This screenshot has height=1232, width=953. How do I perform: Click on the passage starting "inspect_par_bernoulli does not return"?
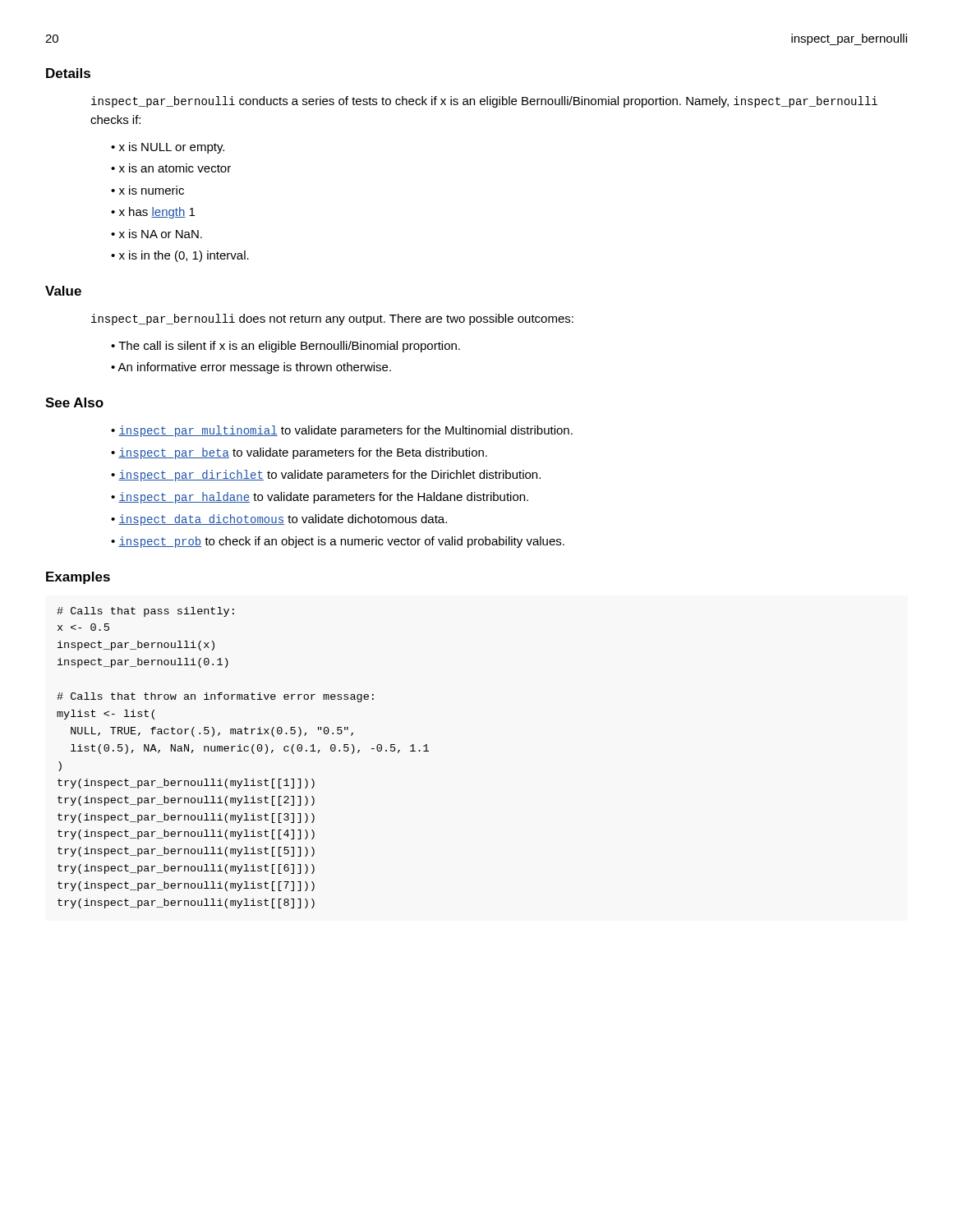click(332, 318)
